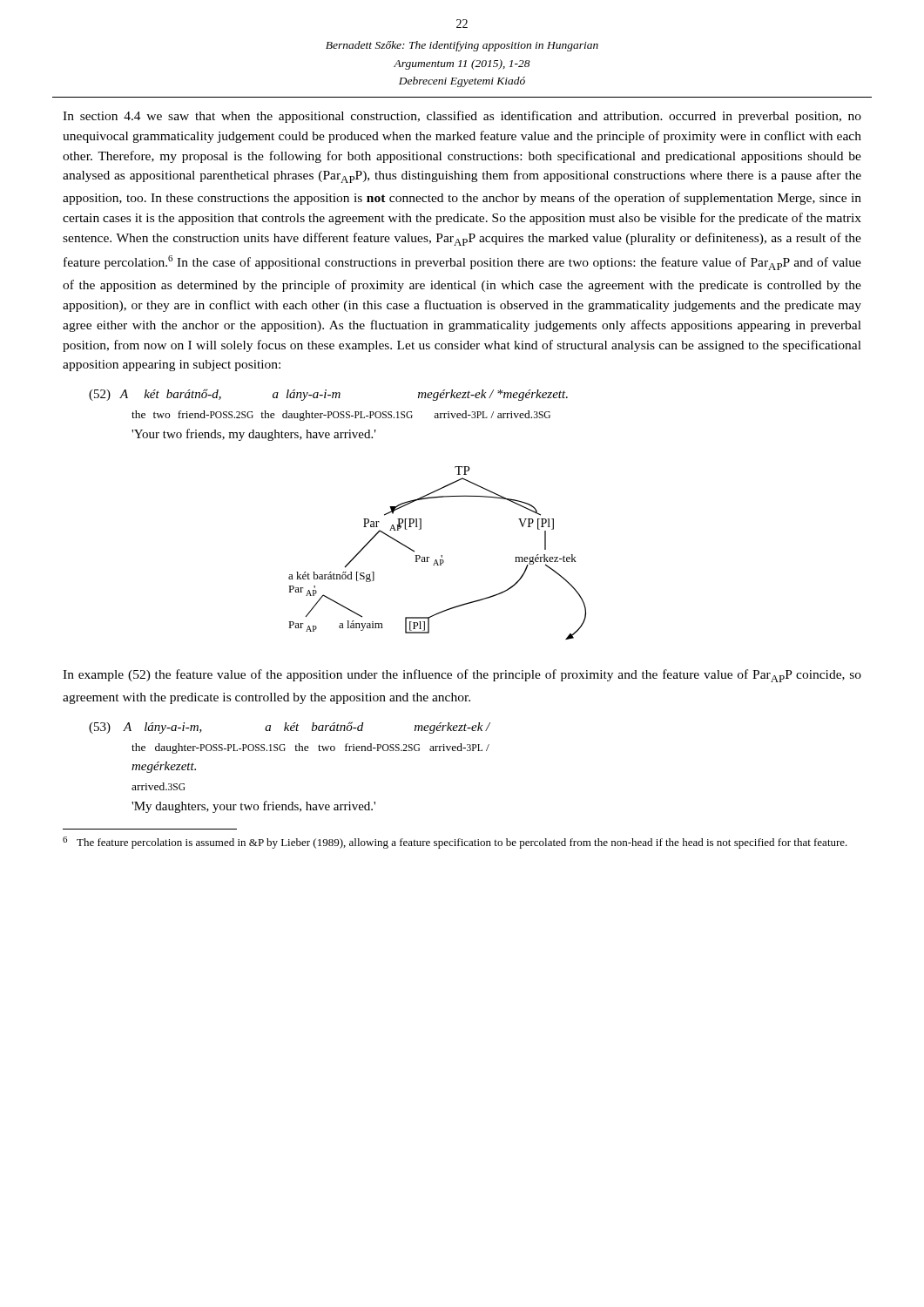Viewport: 924px width, 1307px height.
Task: Select the list item that says "(53) A lány-a-i-m, a két barátnő-d"
Action: 290,728
